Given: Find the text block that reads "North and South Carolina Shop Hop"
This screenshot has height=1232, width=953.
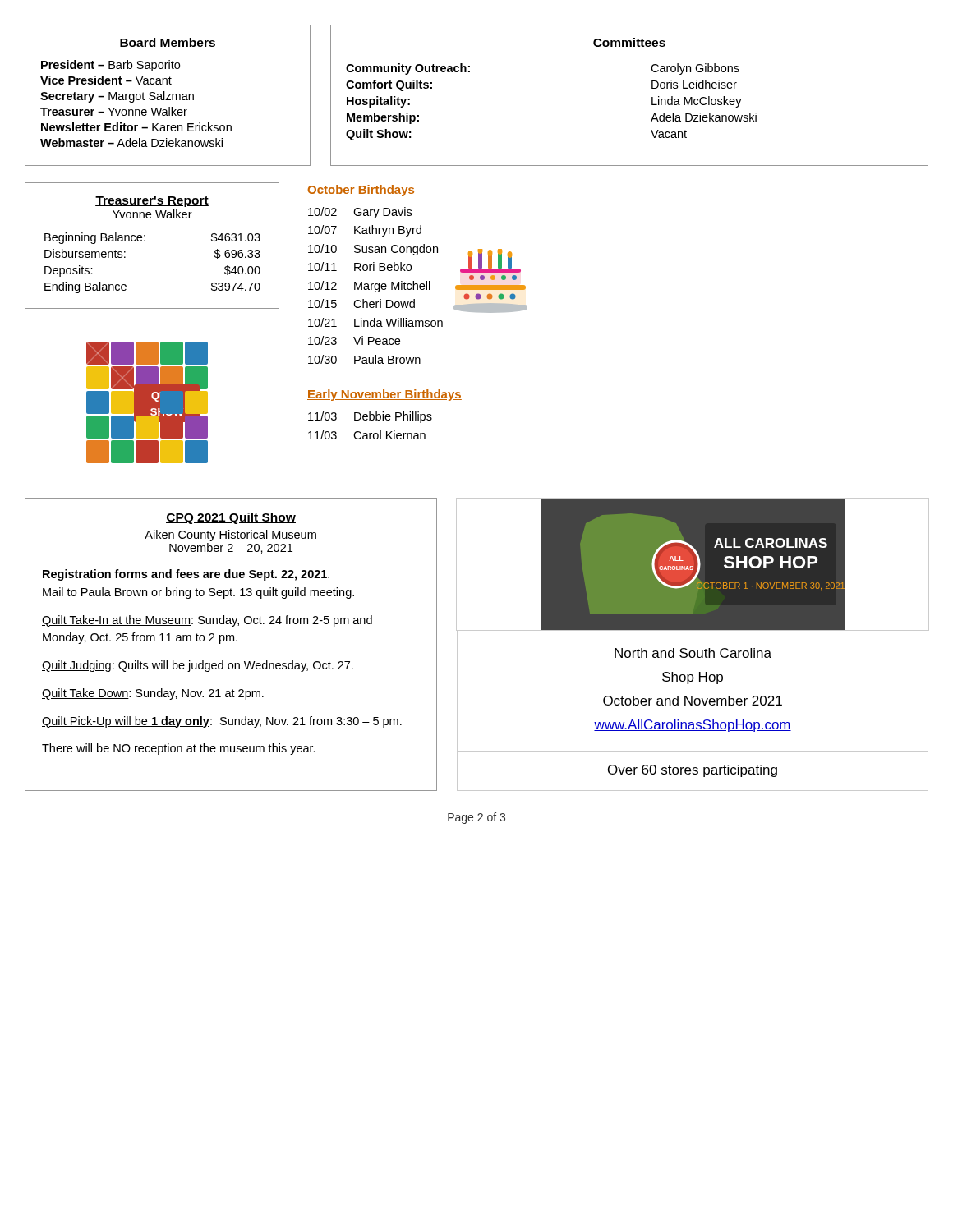Looking at the screenshot, I should coord(693,689).
